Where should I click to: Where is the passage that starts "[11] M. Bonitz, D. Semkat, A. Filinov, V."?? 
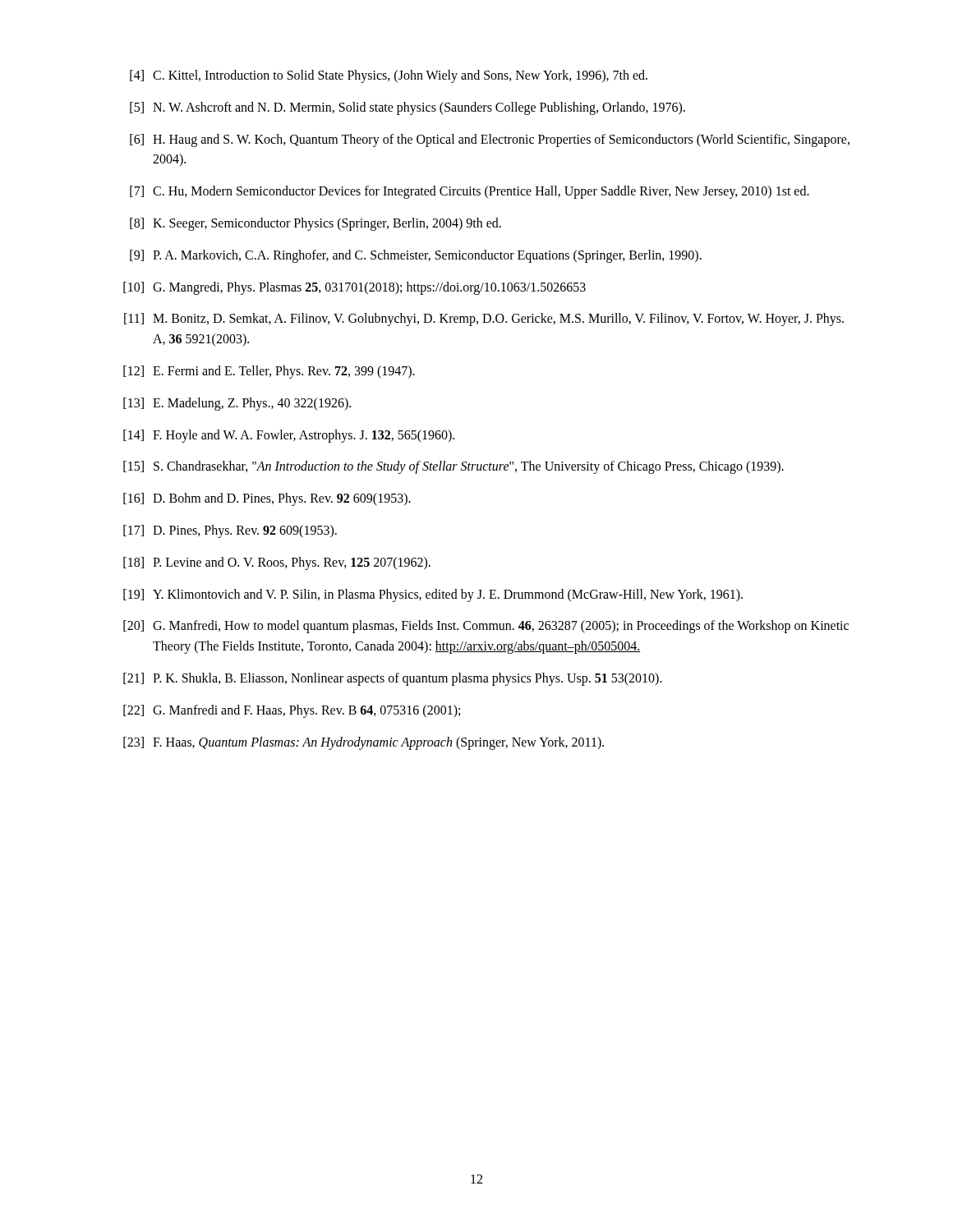476,329
